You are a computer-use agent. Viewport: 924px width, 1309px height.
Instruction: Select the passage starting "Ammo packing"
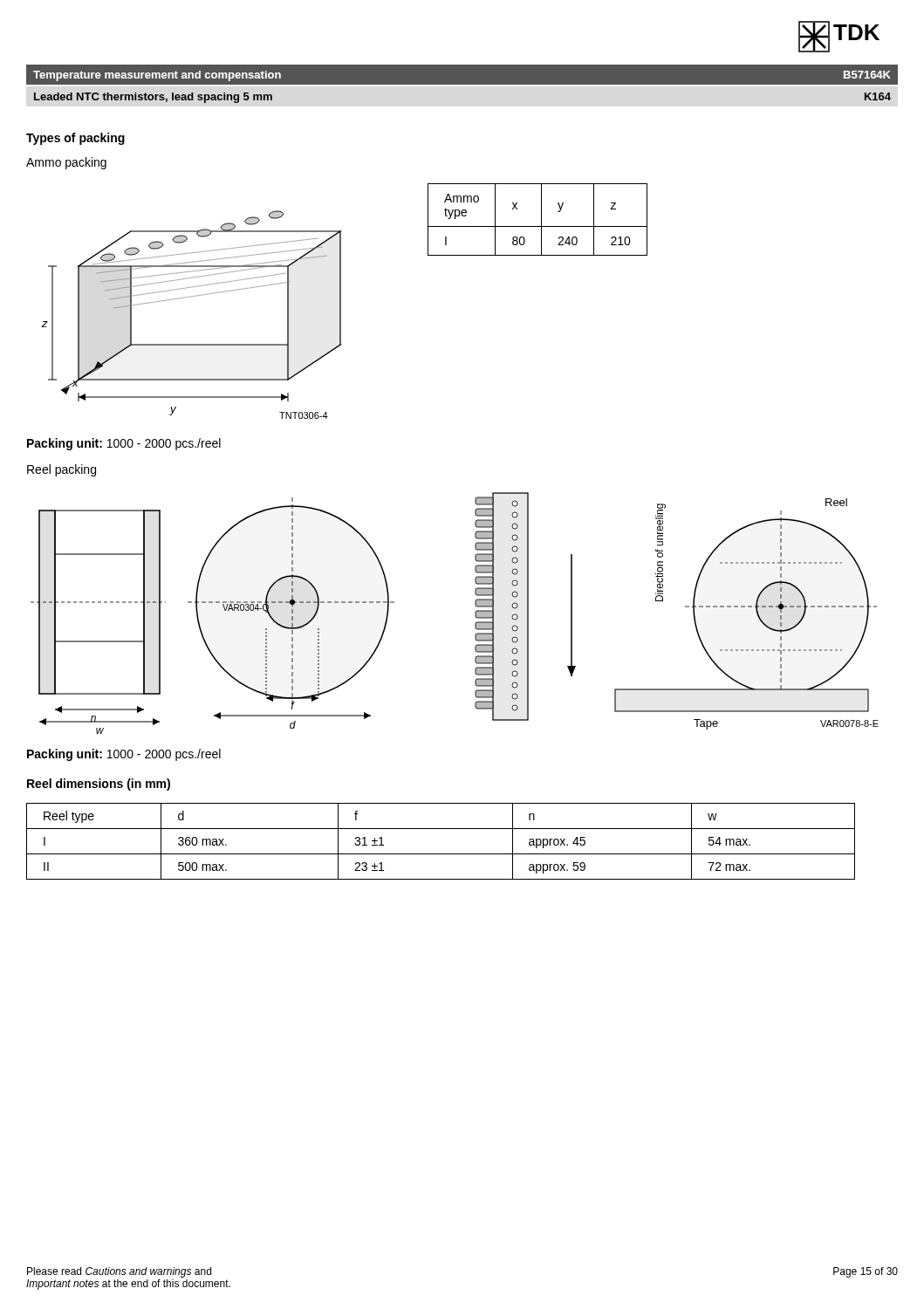click(x=67, y=162)
